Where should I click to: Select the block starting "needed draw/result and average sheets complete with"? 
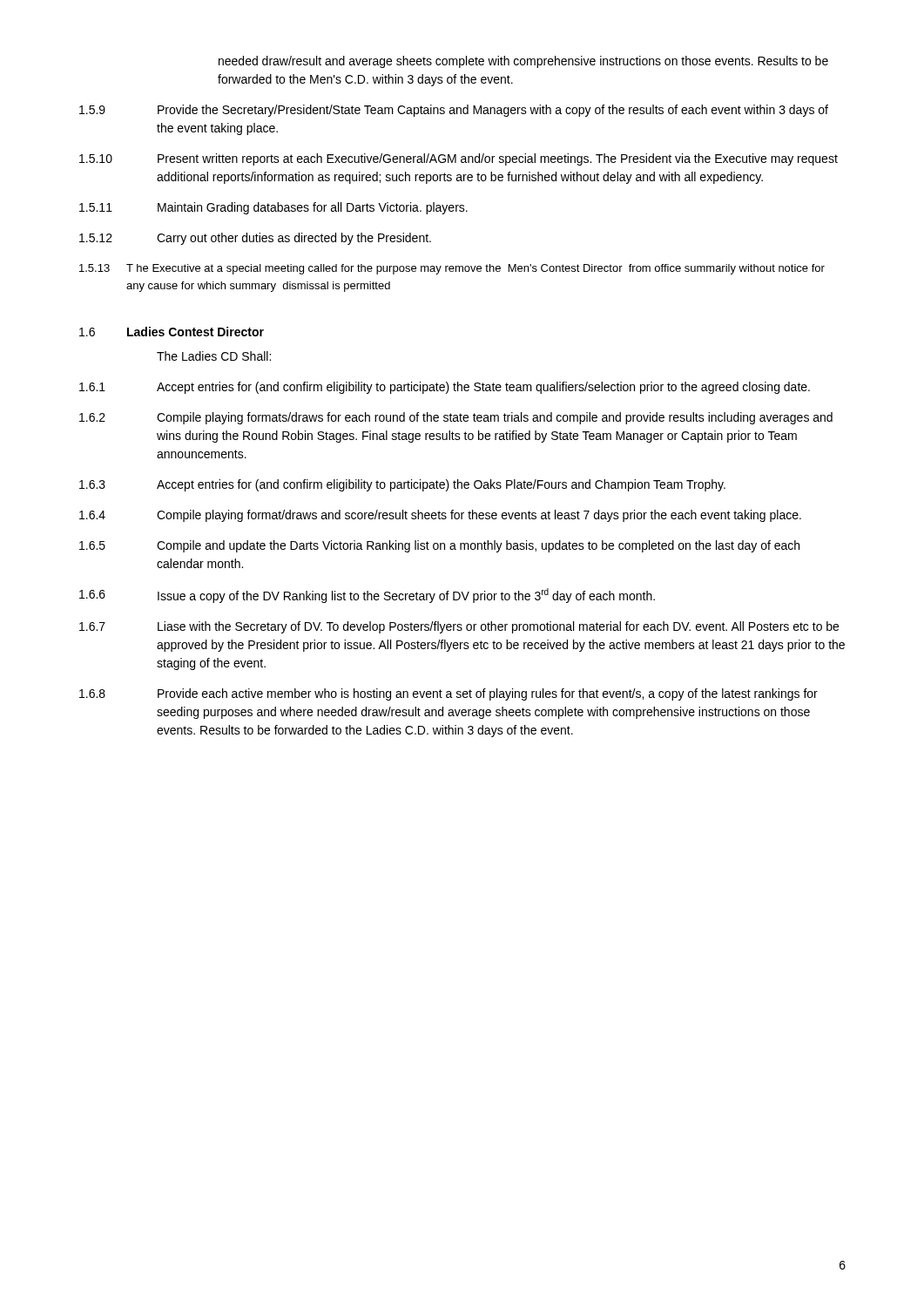(523, 70)
